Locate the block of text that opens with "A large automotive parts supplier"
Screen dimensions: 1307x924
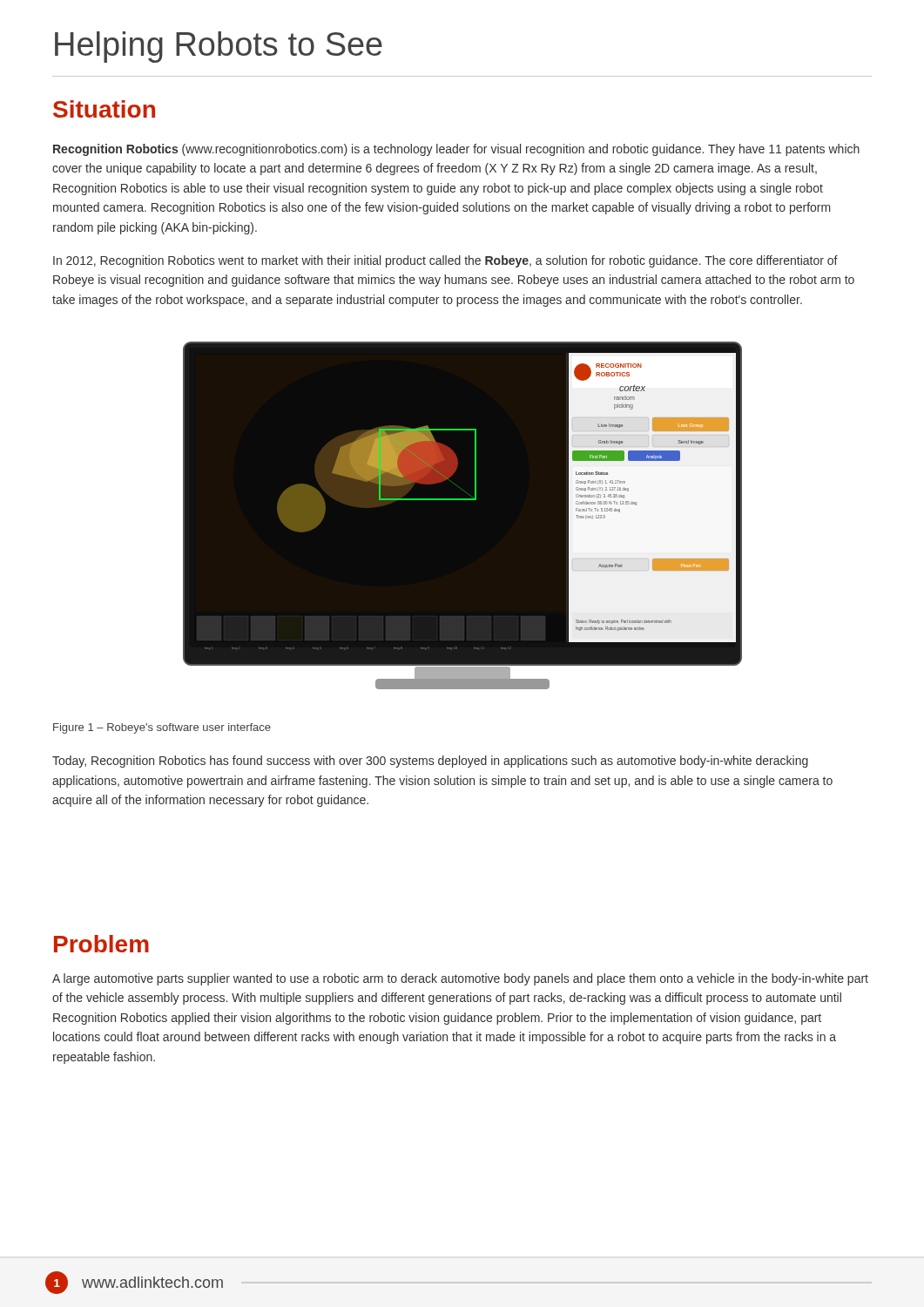tap(462, 1018)
